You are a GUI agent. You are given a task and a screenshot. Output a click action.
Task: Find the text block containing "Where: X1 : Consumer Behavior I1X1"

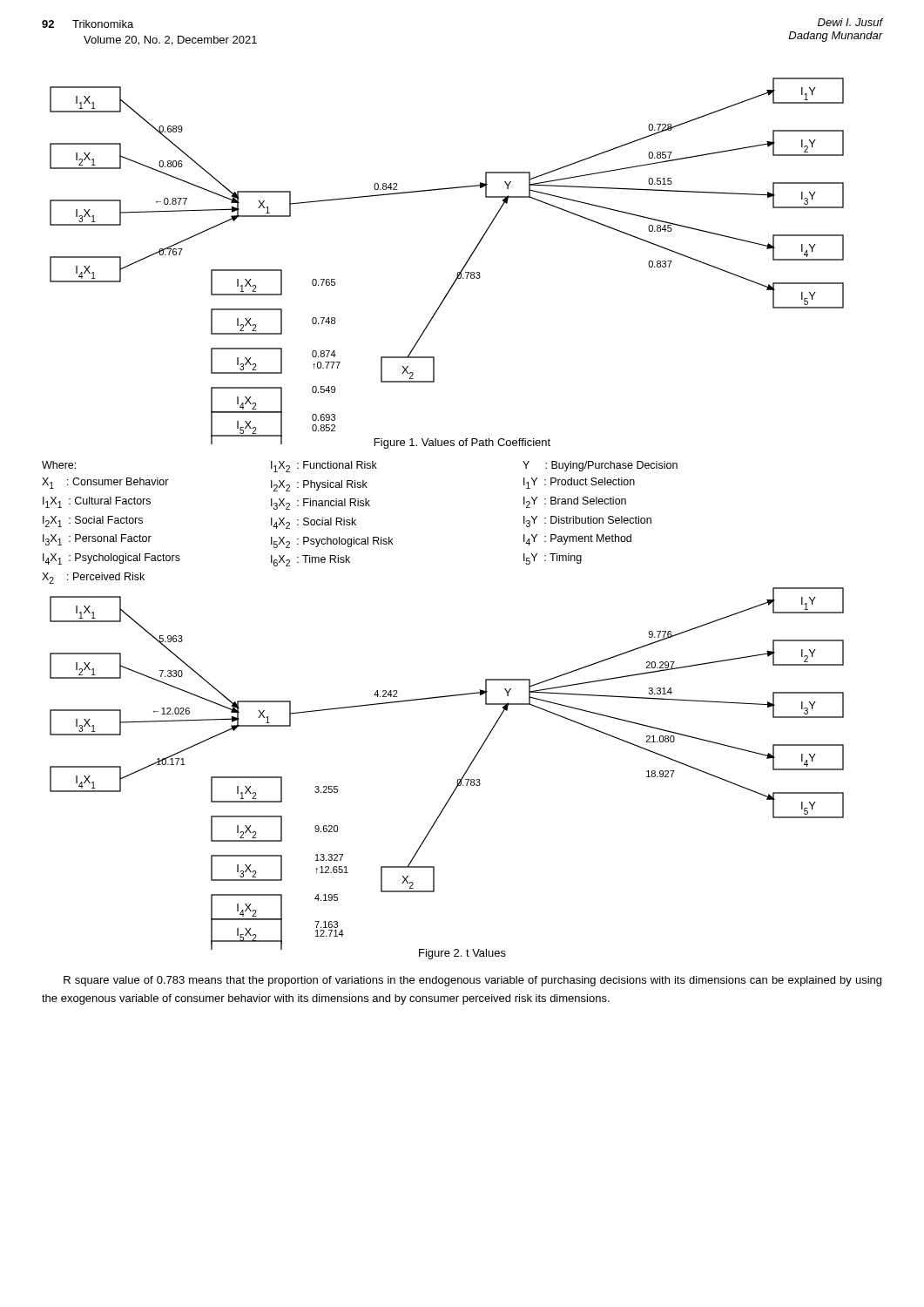(111, 522)
